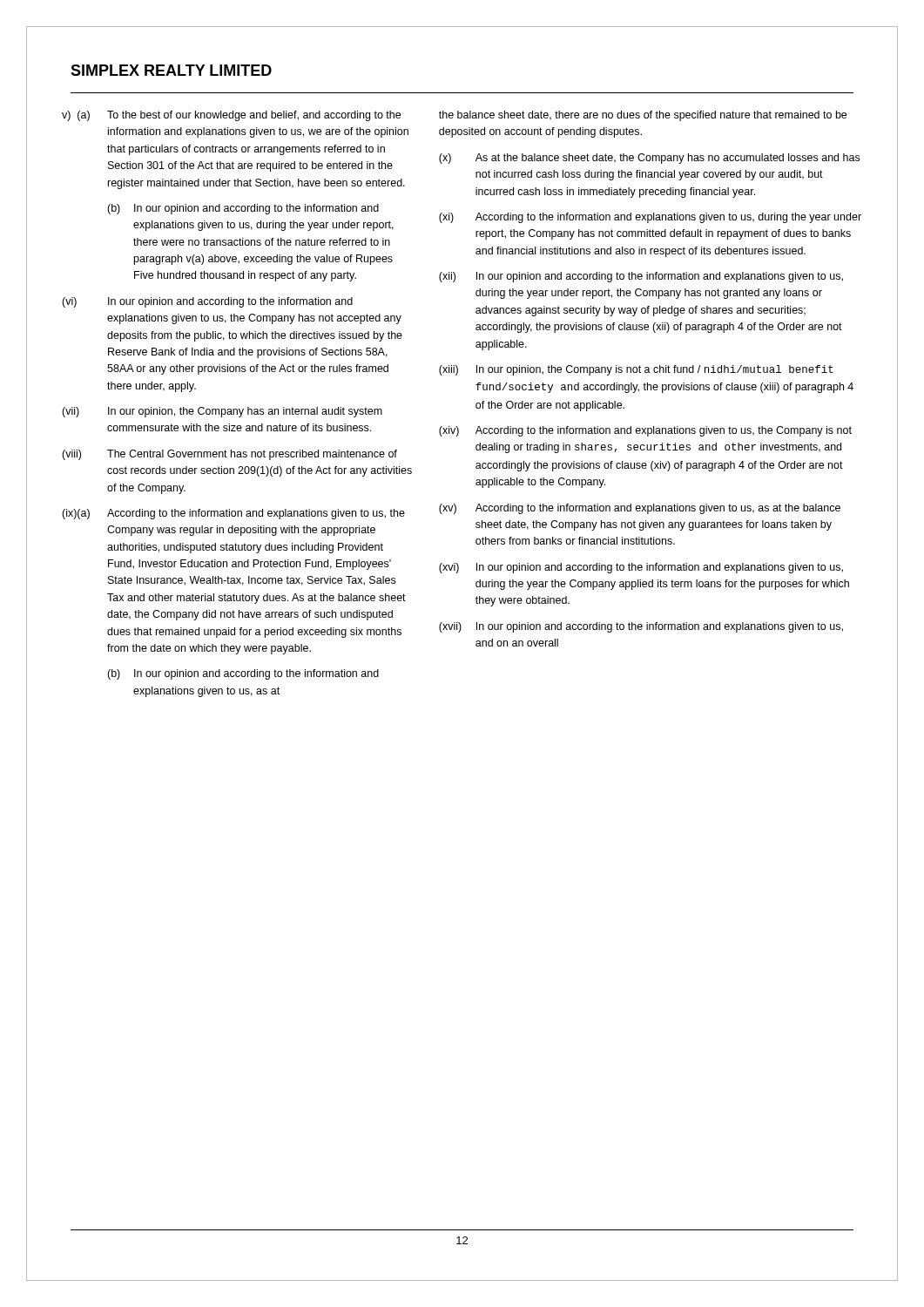924x1307 pixels.
Task: Locate the list item containing "(xiii) In our"
Action: pyautogui.click(x=650, y=388)
